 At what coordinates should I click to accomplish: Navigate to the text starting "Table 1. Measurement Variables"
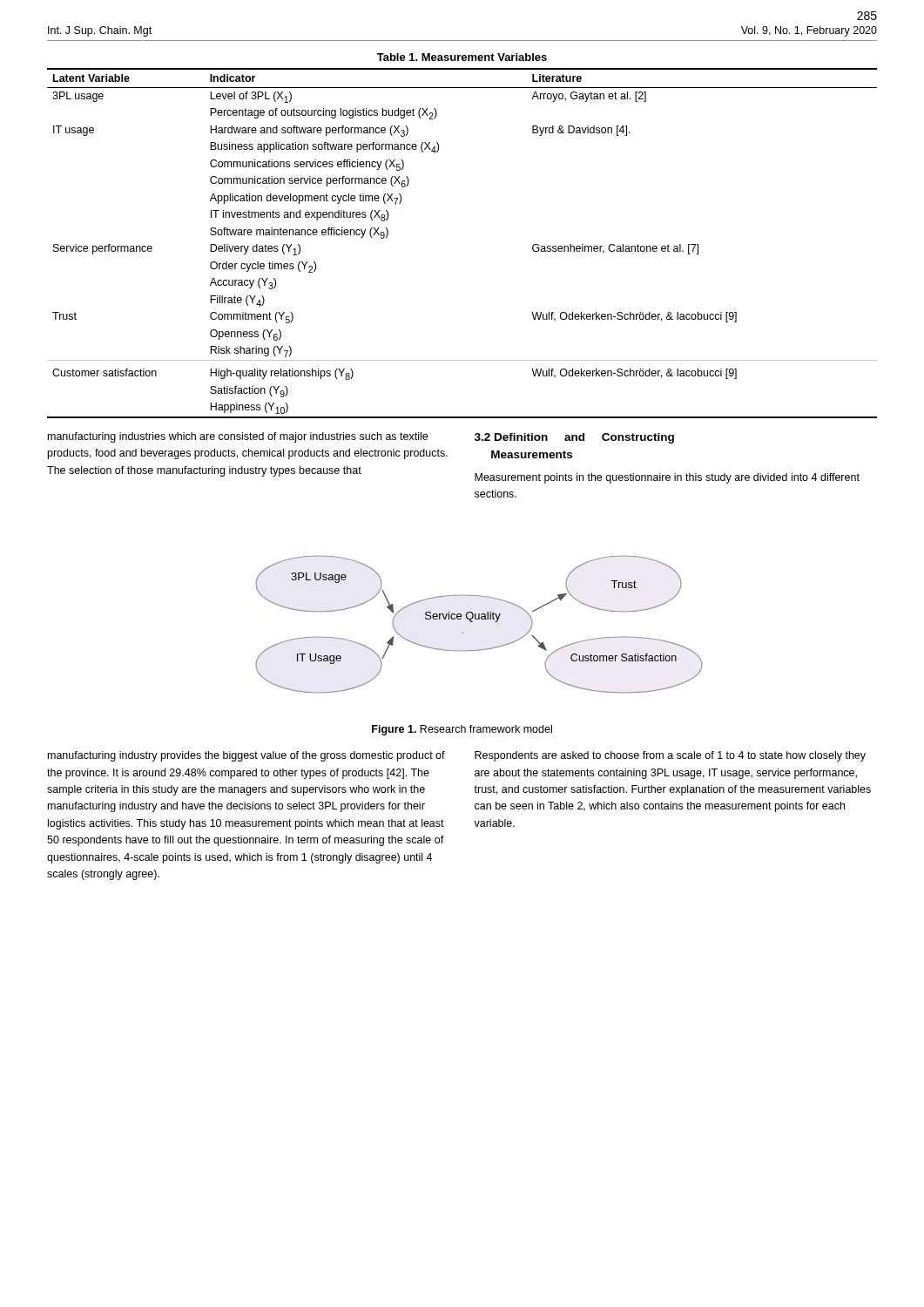point(462,57)
